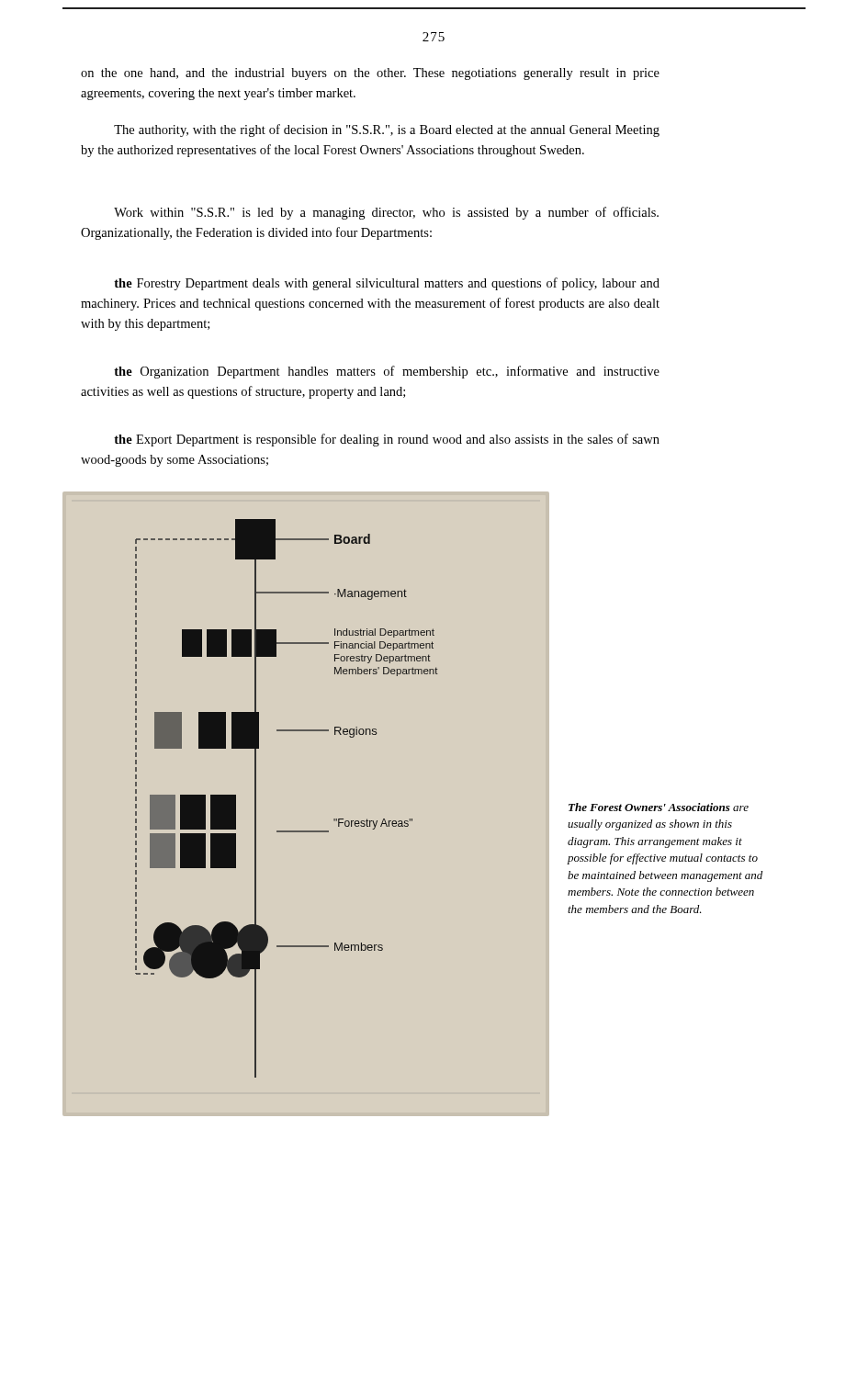Point to the block beginning "The authority, with the right of decision"
This screenshot has width=868, height=1378.
[370, 140]
